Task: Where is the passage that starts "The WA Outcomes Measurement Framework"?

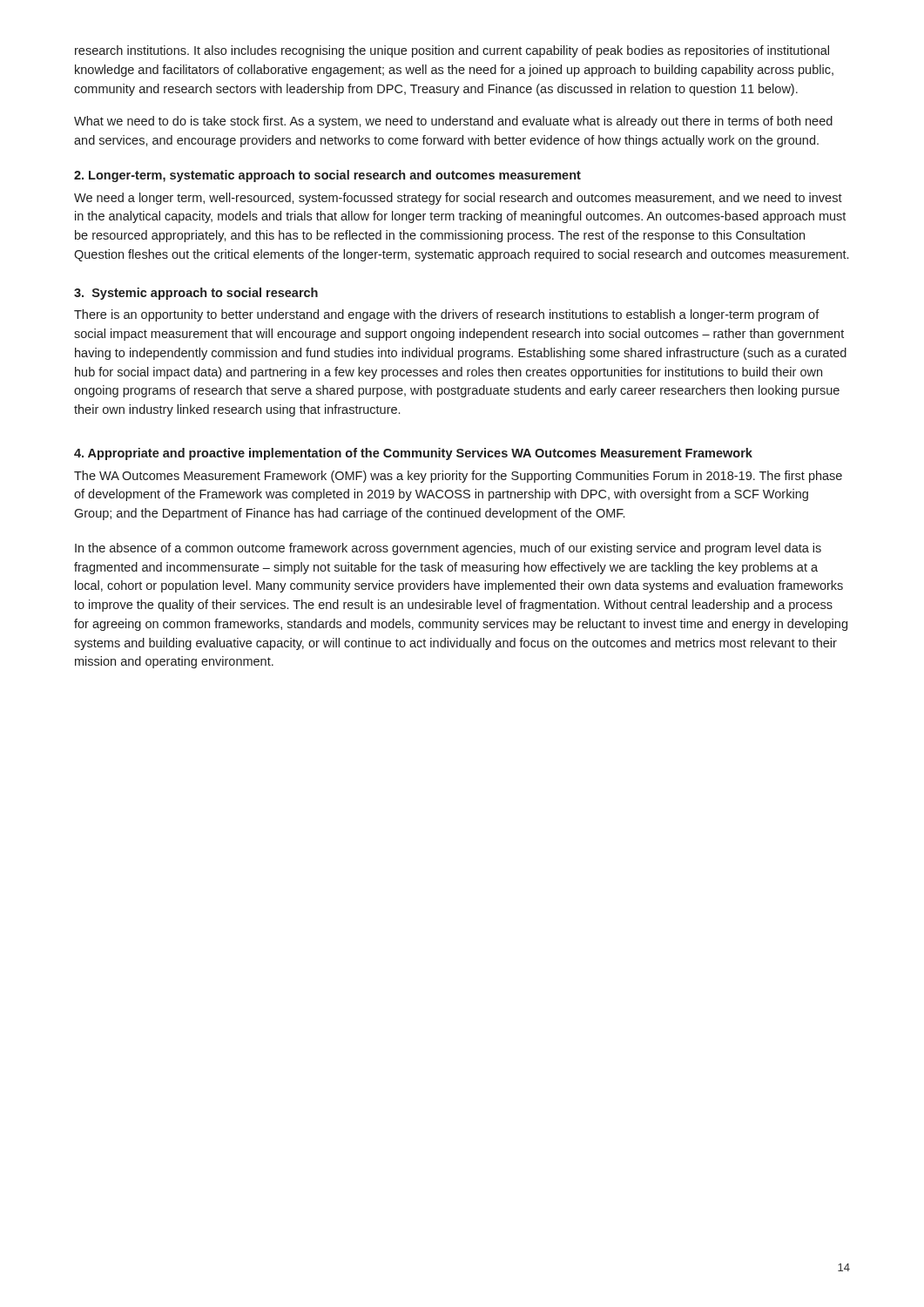Action: (x=458, y=494)
